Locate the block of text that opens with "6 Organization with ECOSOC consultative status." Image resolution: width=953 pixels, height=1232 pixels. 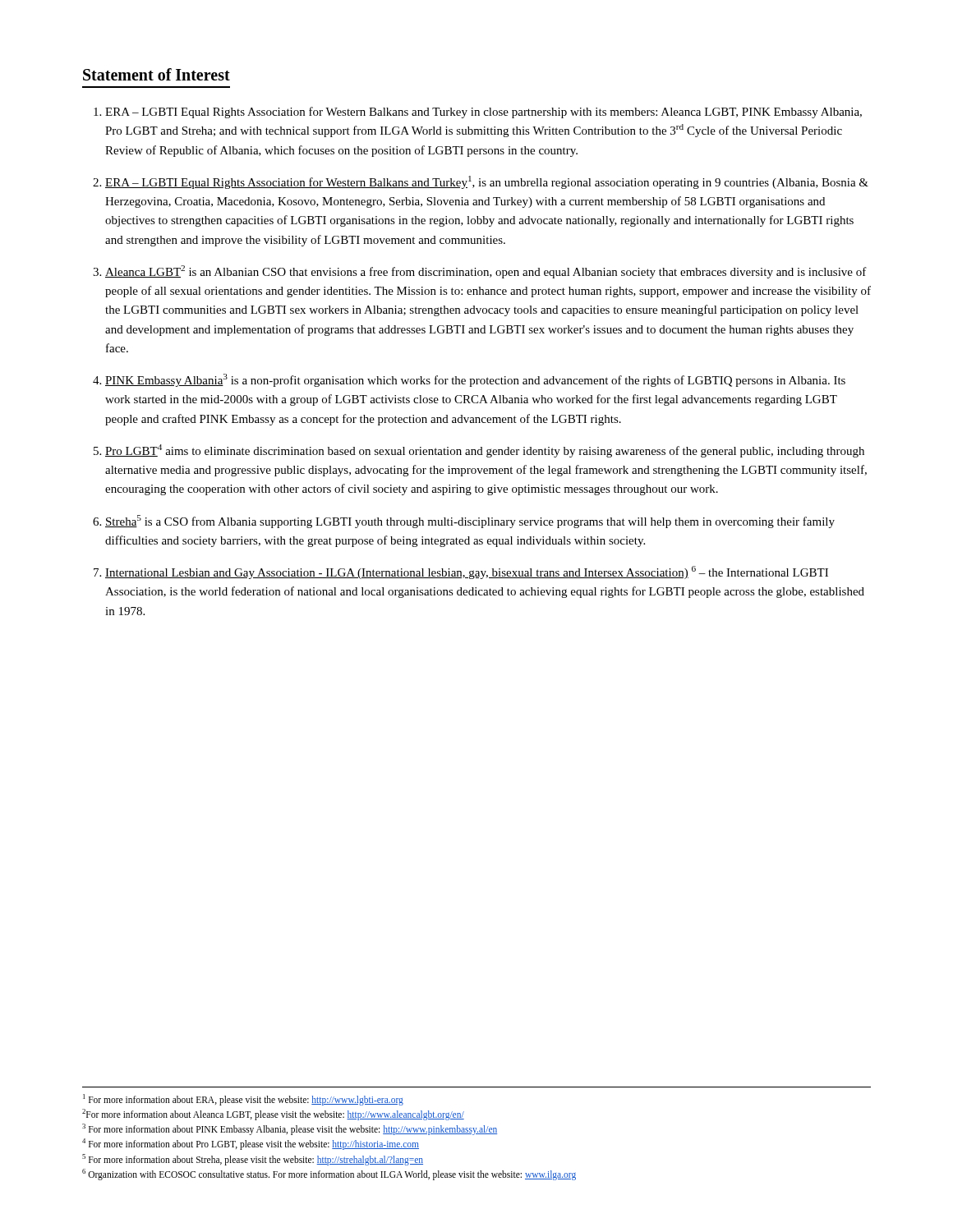tap(476, 1175)
